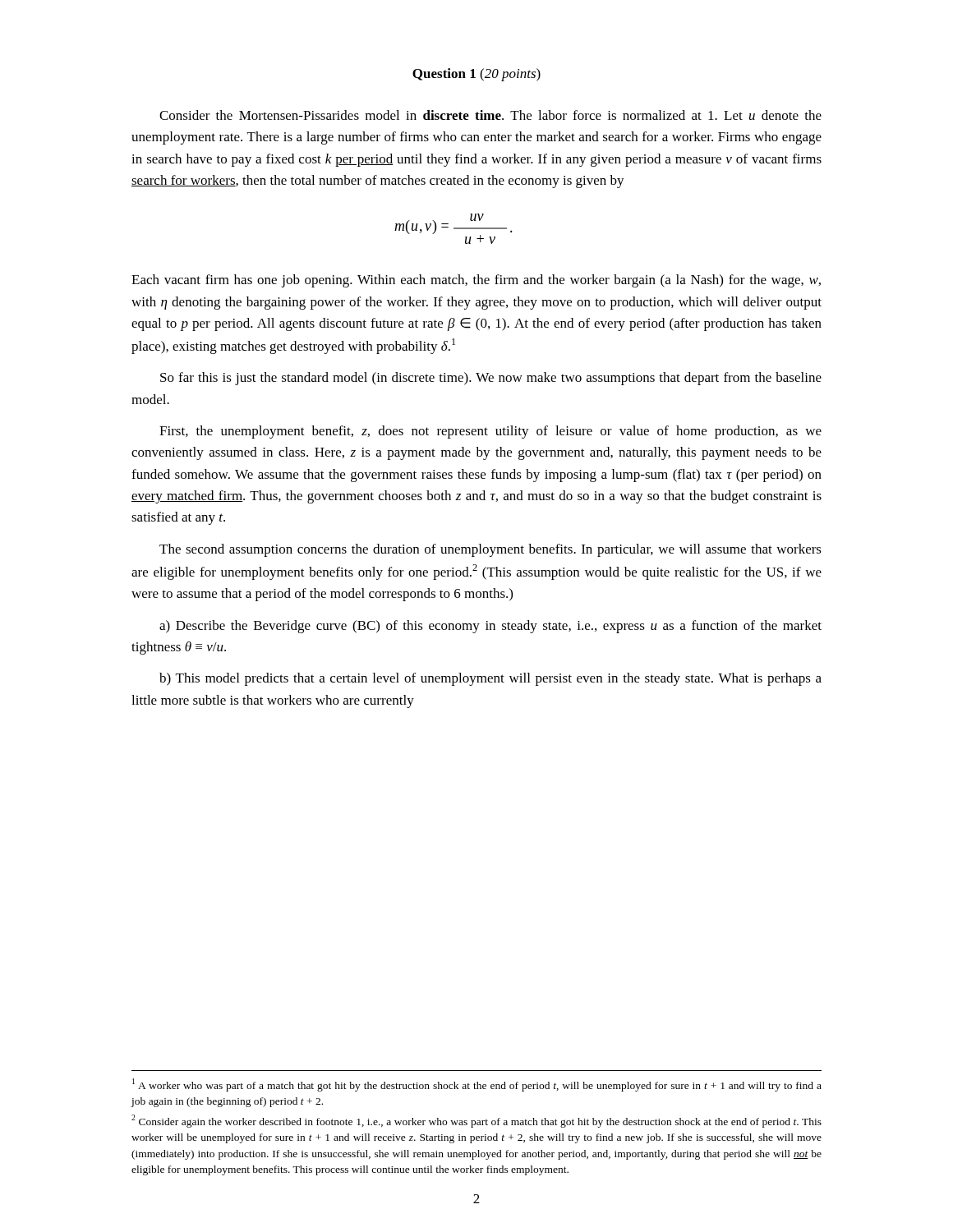Viewport: 953px width, 1232px height.
Task: Find the block on this page that starts "Consider the Mortensen-Pissarides model"
Action: coord(476,148)
